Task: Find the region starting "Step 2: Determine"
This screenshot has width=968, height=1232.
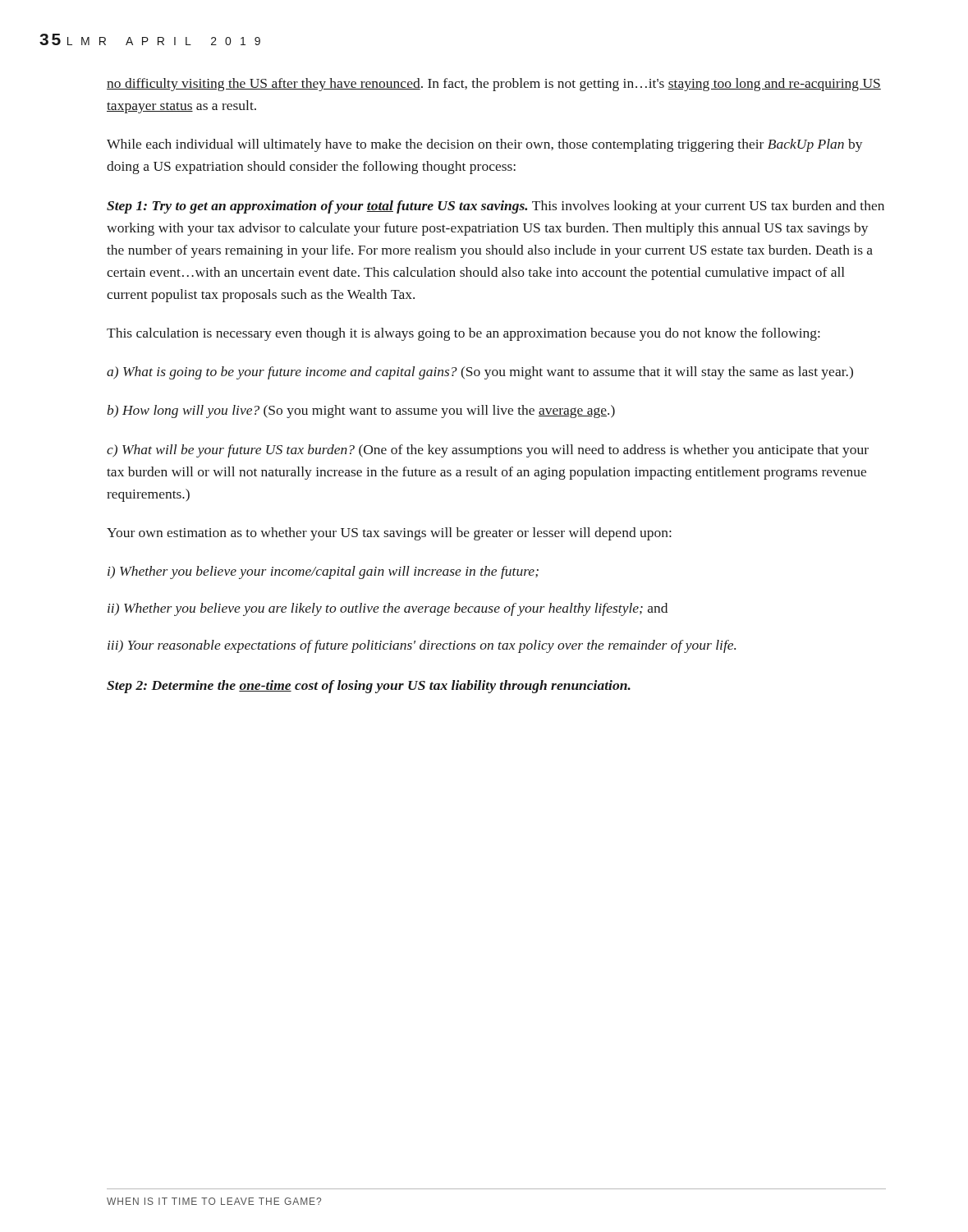Action: point(369,685)
